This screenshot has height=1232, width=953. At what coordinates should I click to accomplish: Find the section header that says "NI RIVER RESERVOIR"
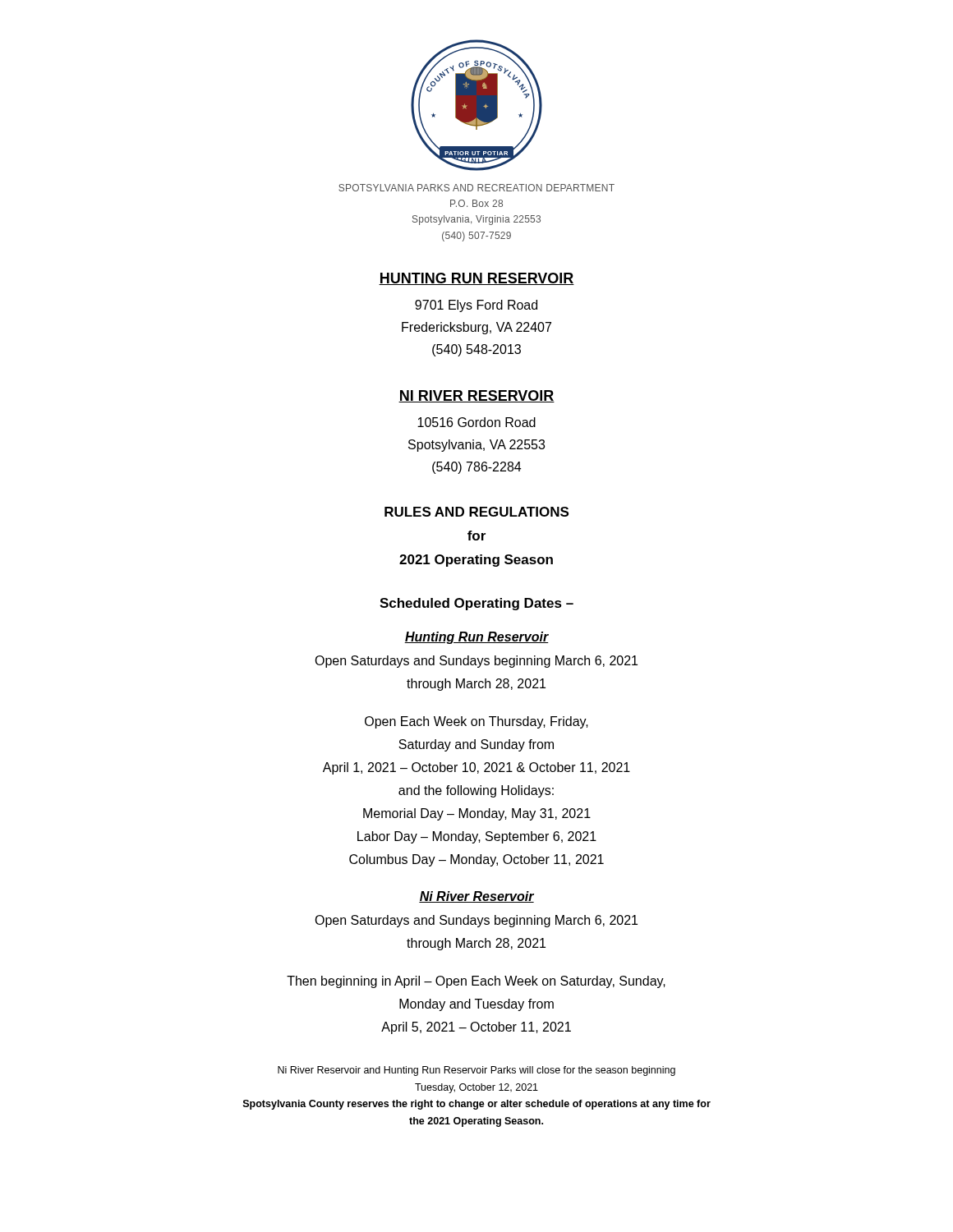(x=476, y=395)
